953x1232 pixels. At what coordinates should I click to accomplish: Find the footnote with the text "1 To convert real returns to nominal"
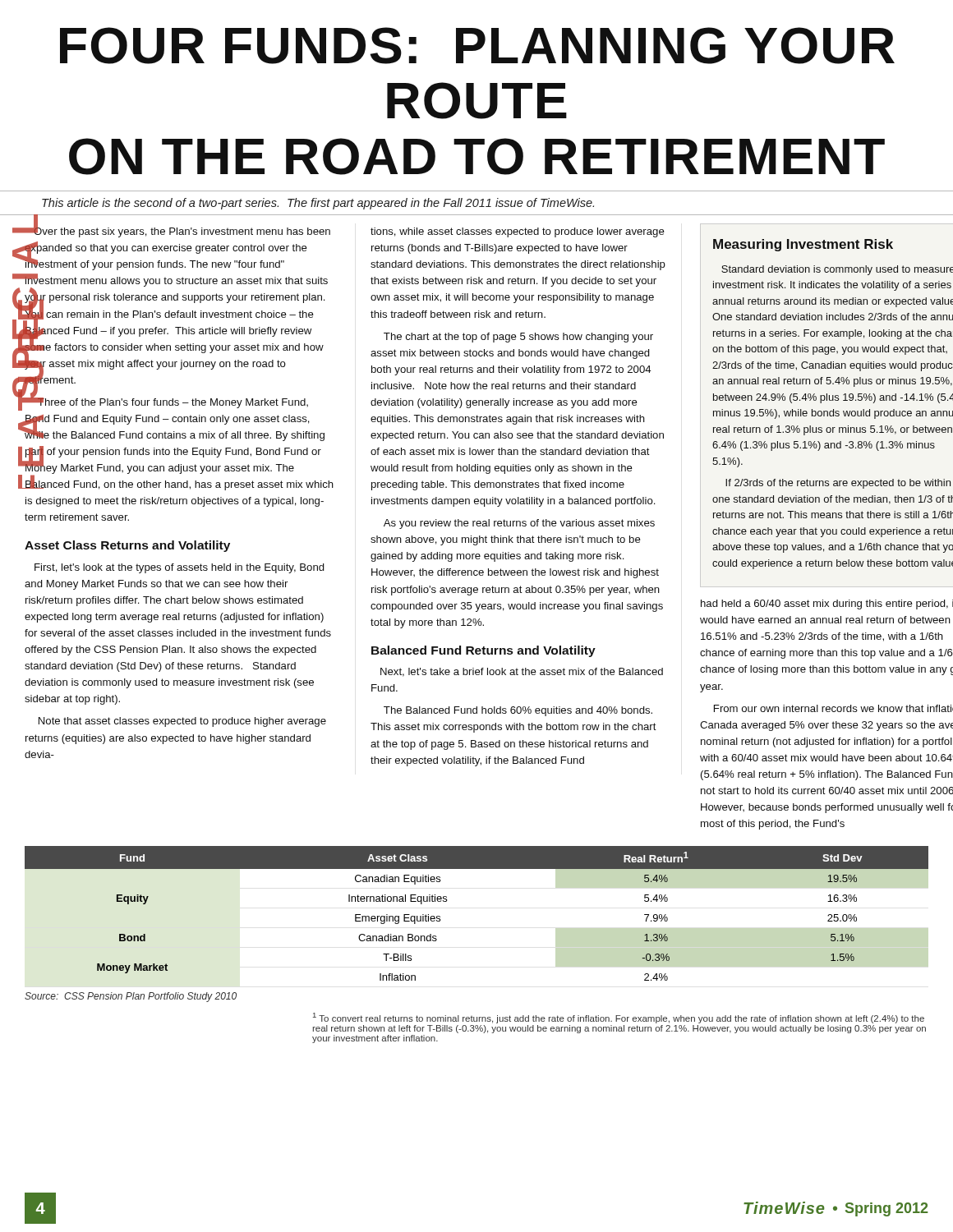pos(619,1027)
